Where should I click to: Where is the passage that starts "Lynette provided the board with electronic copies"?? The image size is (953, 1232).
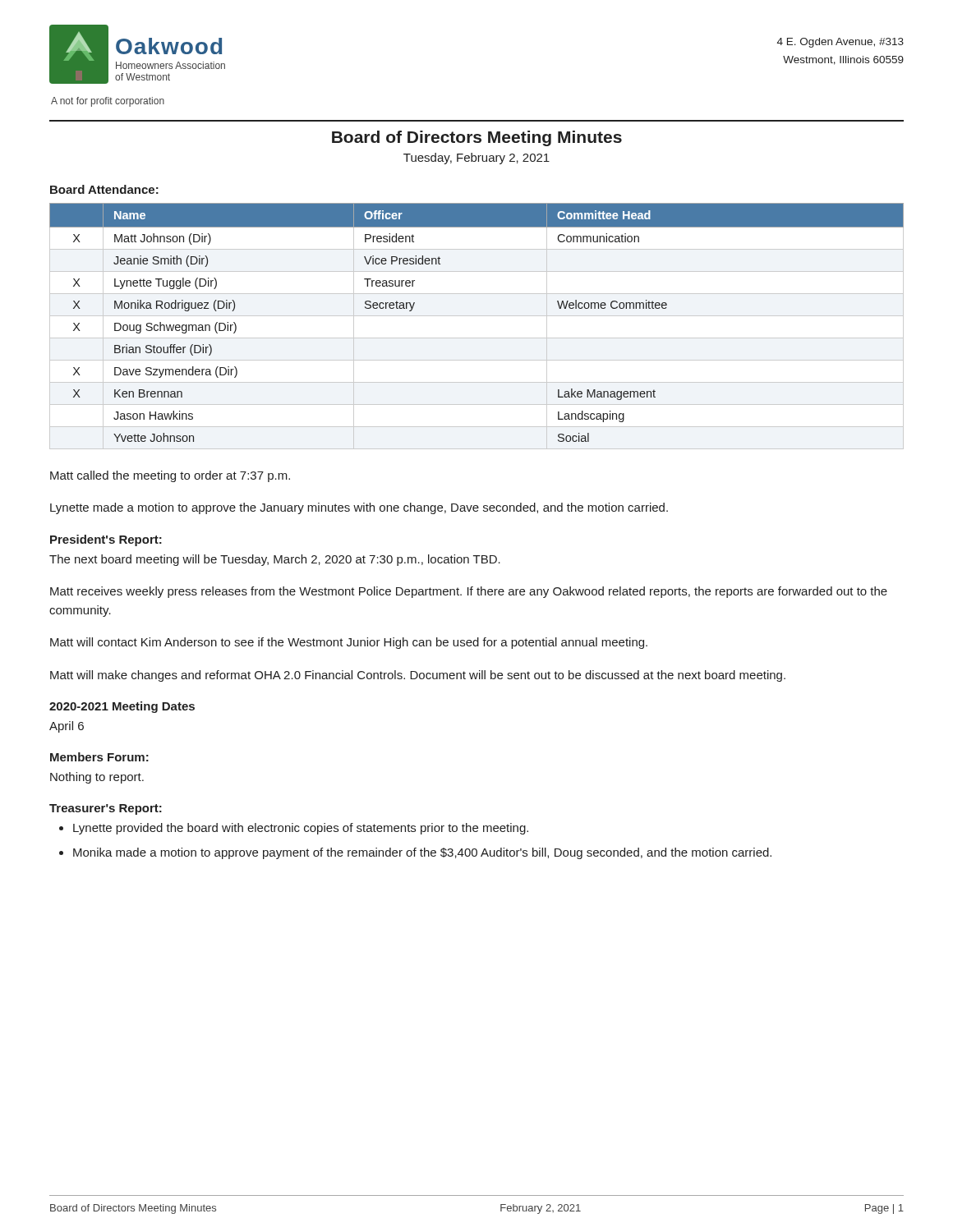[301, 828]
